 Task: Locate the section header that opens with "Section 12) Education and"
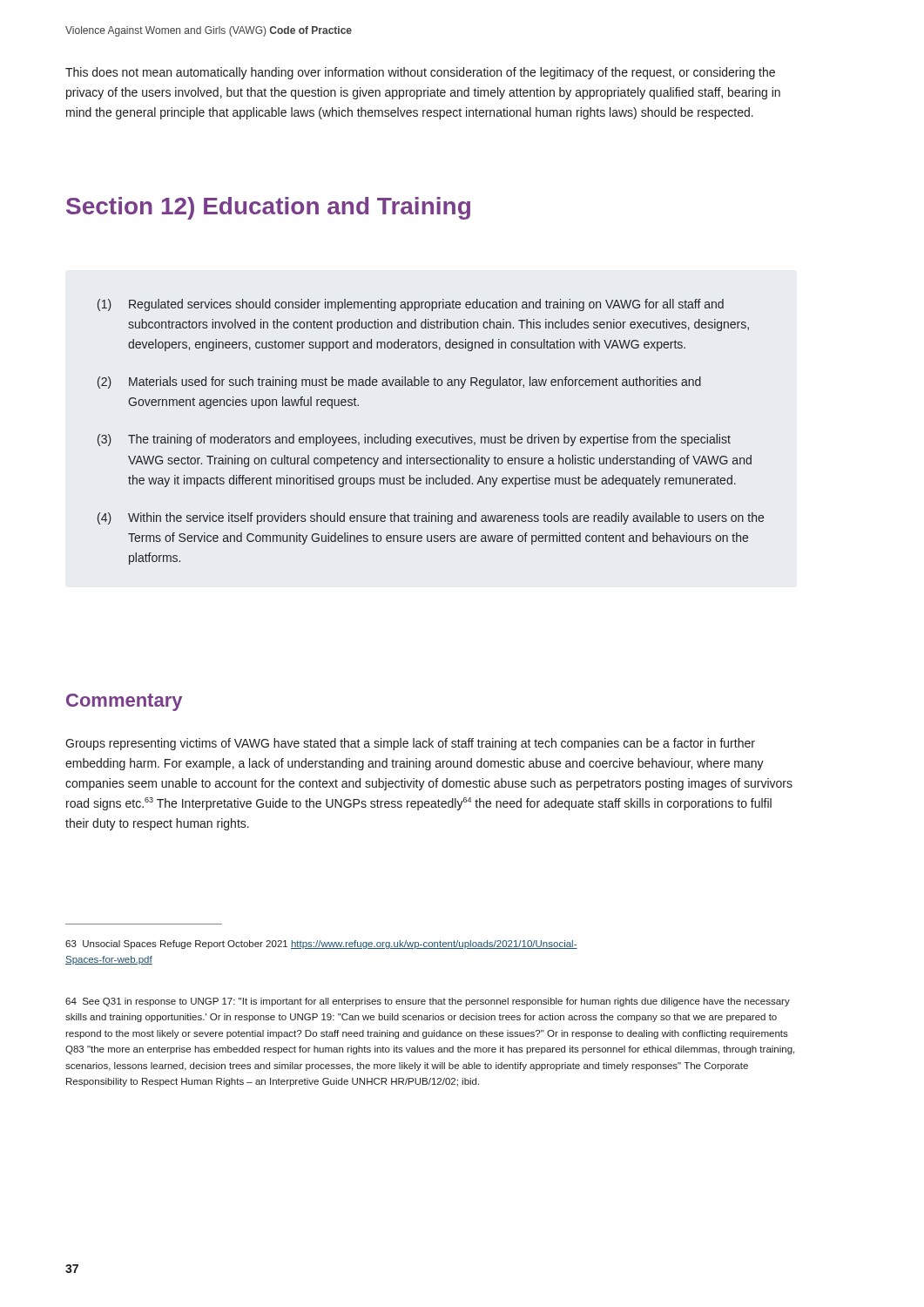[269, 206]
